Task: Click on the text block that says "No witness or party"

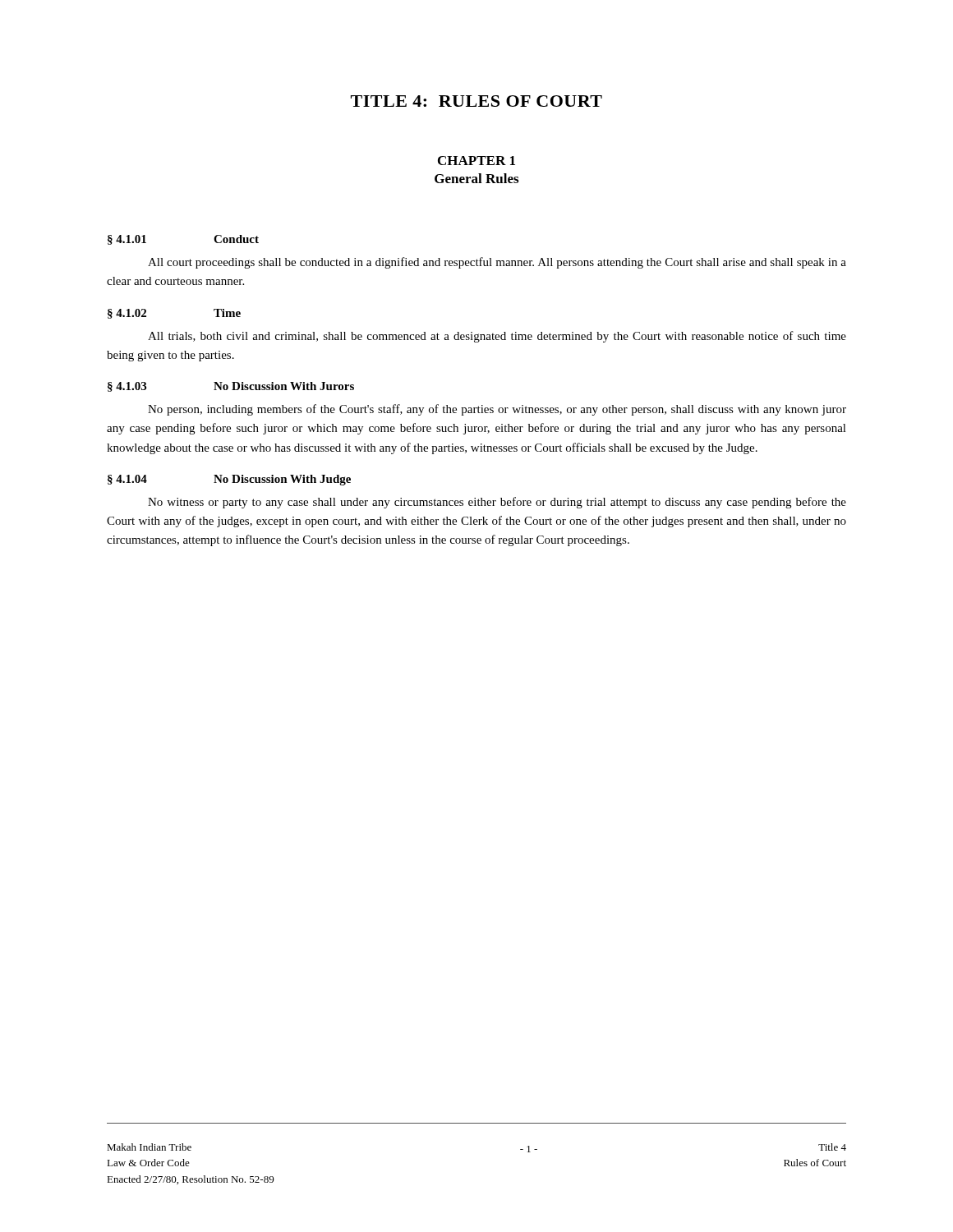Action: click(476, 521)
